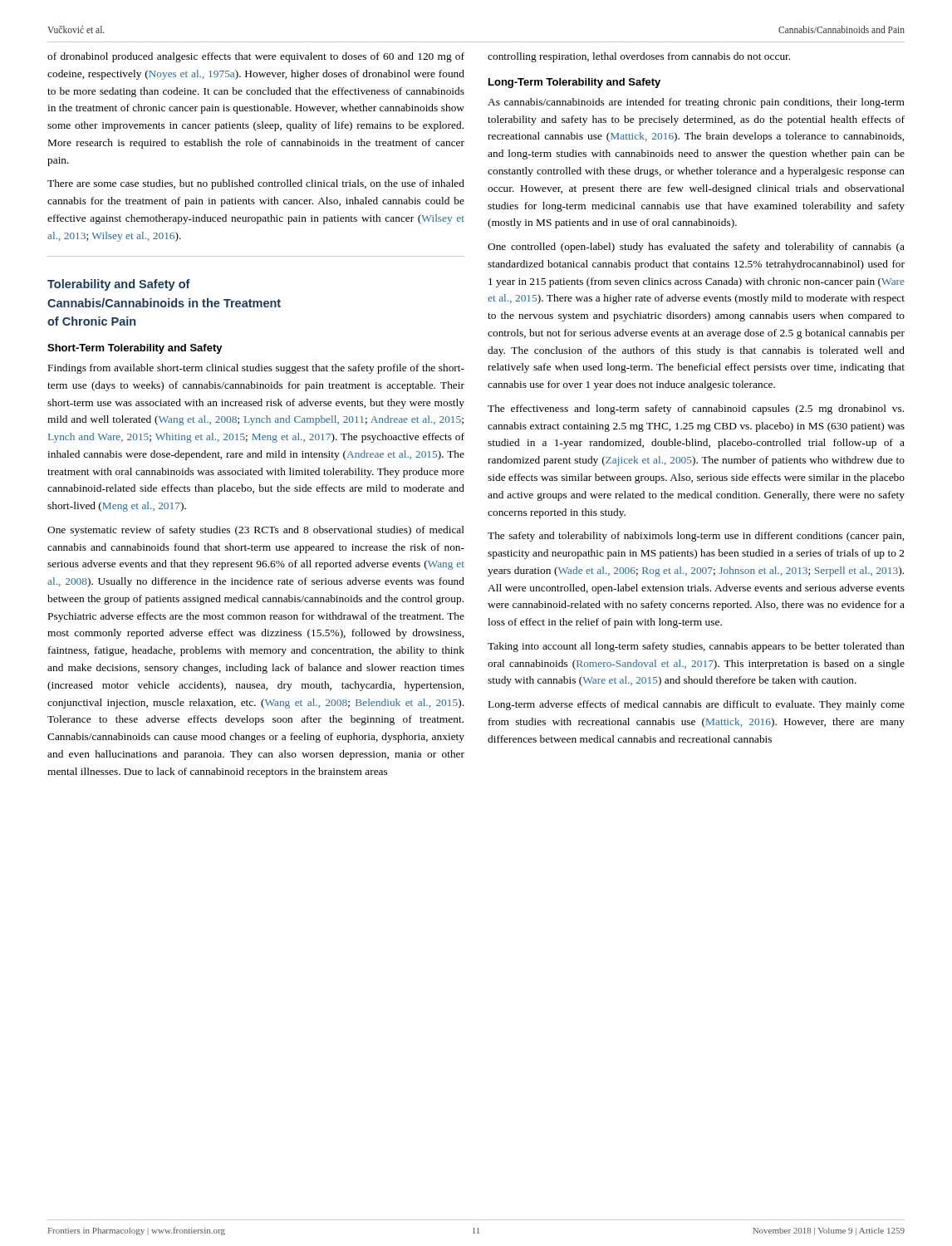Locate the section header that opens with "Tolerability and Safety ofCannabis/Cannabinoids in"
952x1246 pixels.
coord(164,303)
